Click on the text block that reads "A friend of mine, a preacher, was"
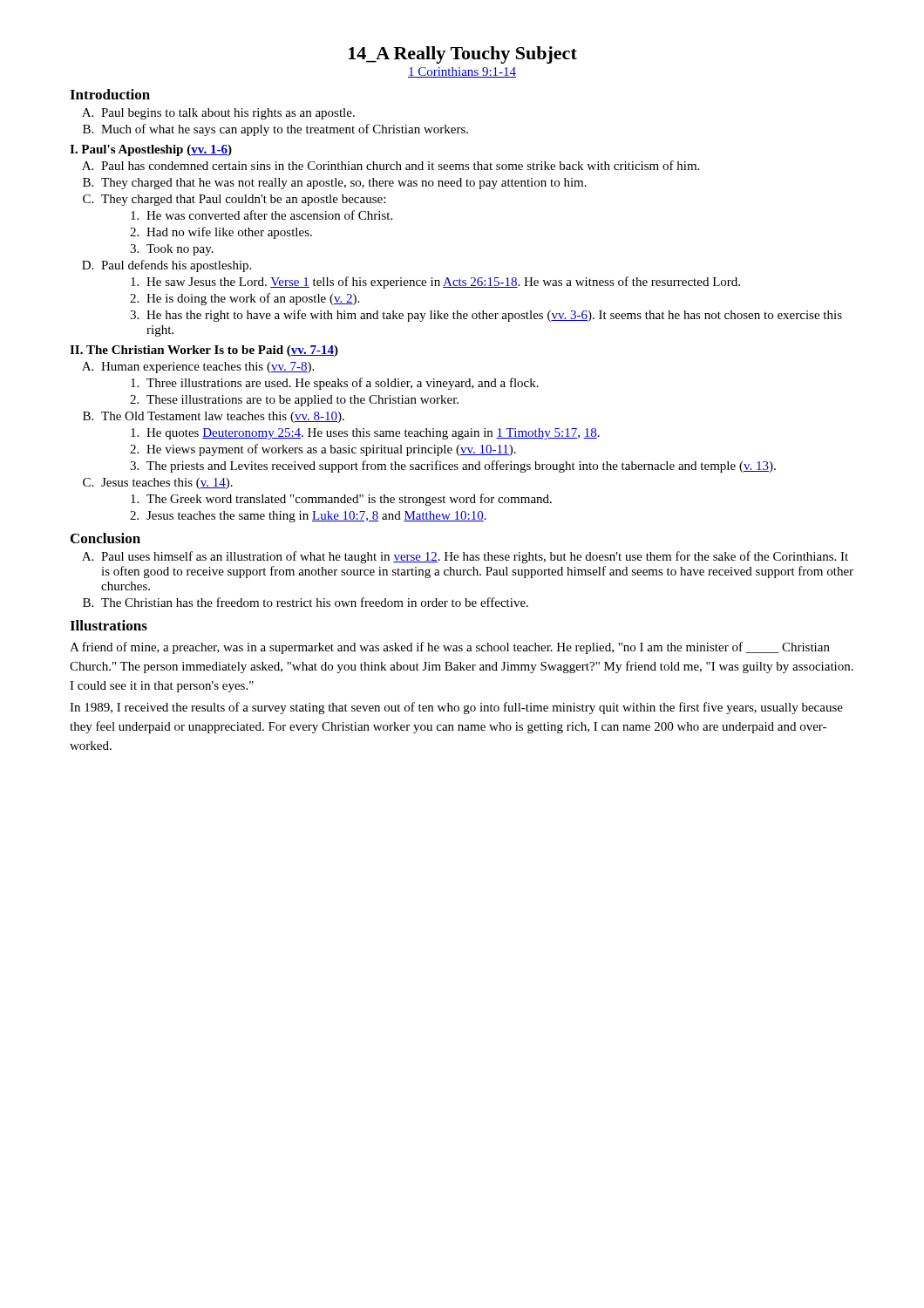The width and height of the screenshot is (924, 1308). click(x=462, y=666)
